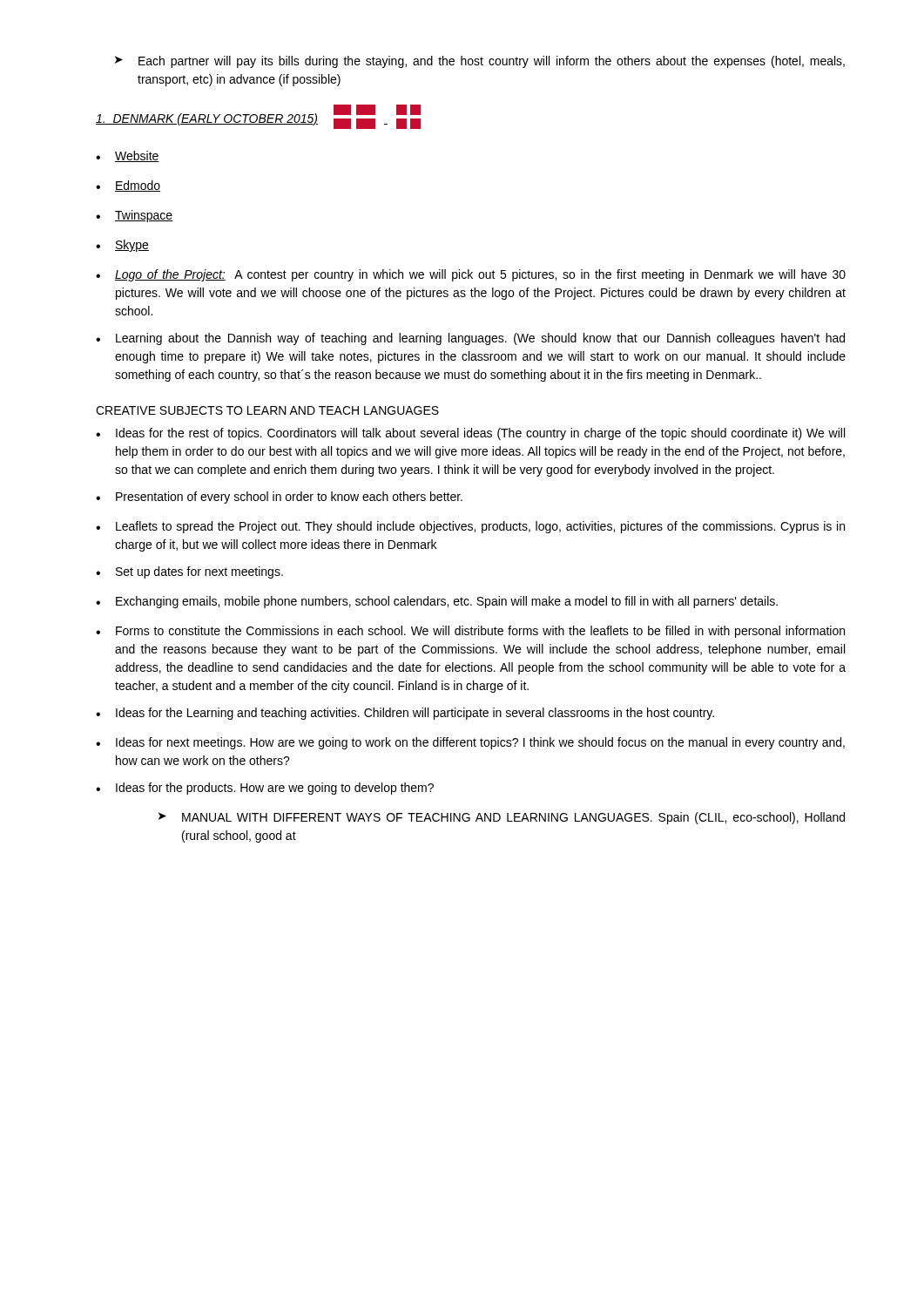The height and width of the screenshot is (1307, 924).
Task: Click on the list item that says "• Website"
Action: 128,156
